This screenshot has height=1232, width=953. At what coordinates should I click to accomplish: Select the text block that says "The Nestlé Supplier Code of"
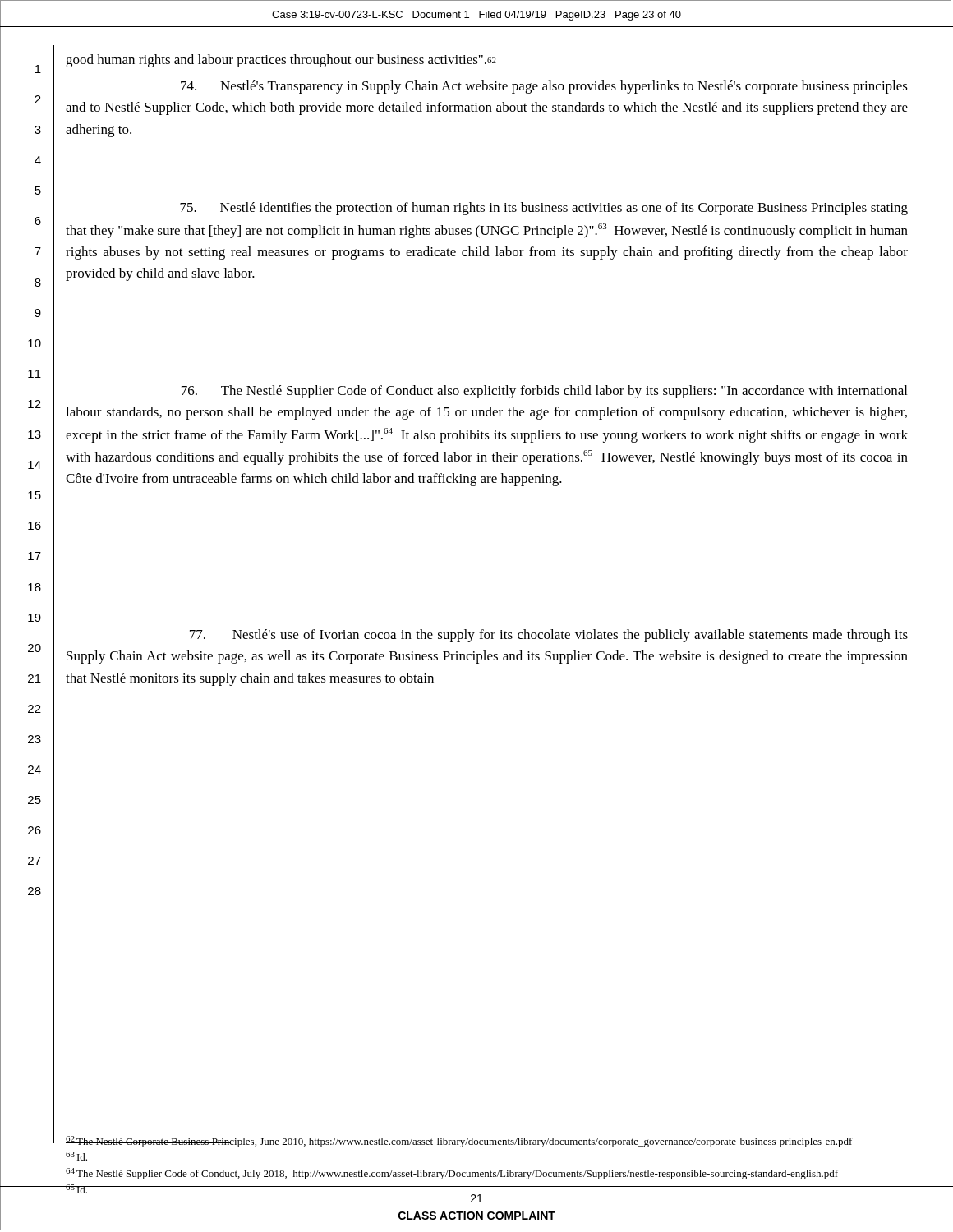pos(487,435)
